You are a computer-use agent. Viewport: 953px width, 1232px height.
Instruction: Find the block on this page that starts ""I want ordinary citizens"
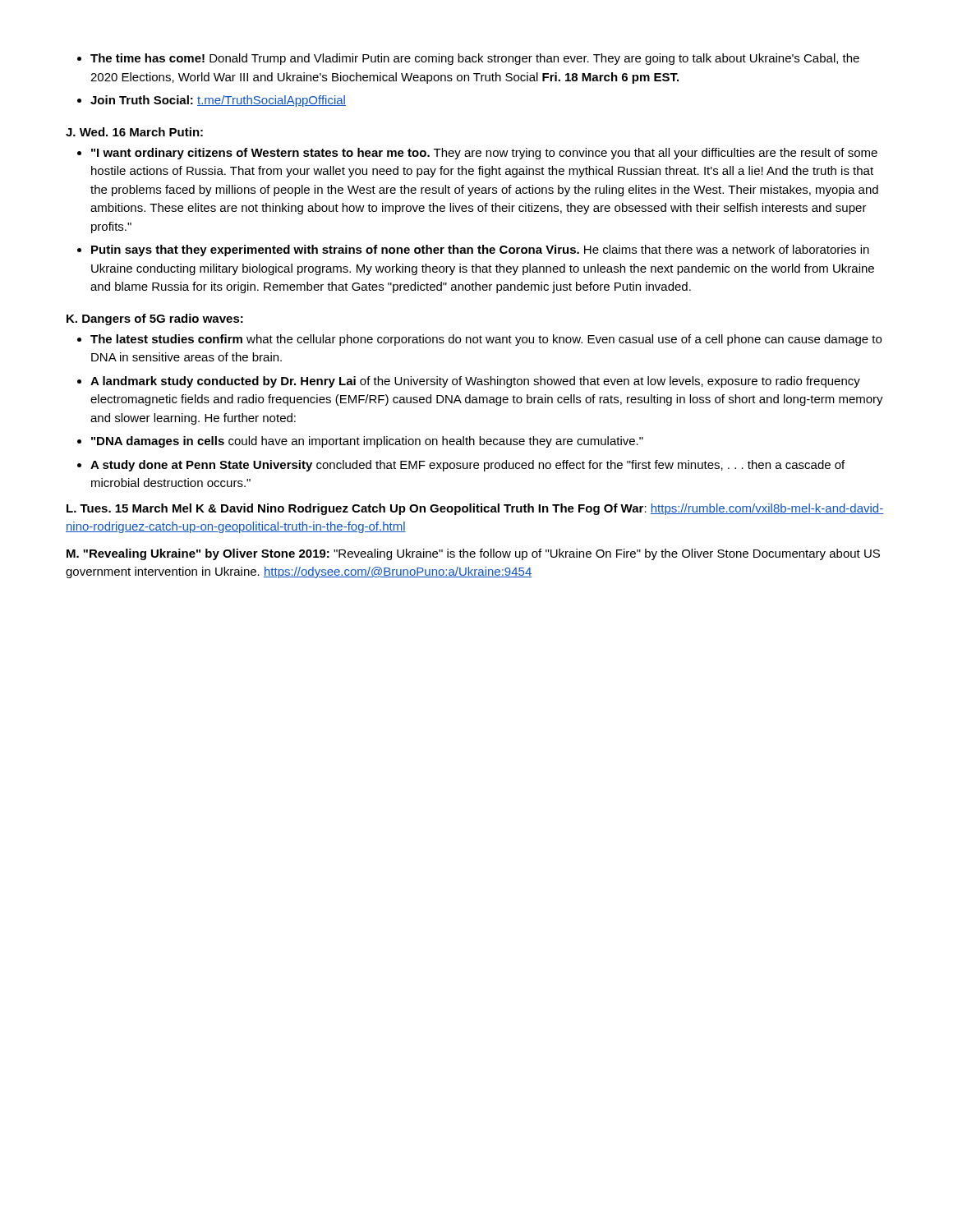click(485, 189)
